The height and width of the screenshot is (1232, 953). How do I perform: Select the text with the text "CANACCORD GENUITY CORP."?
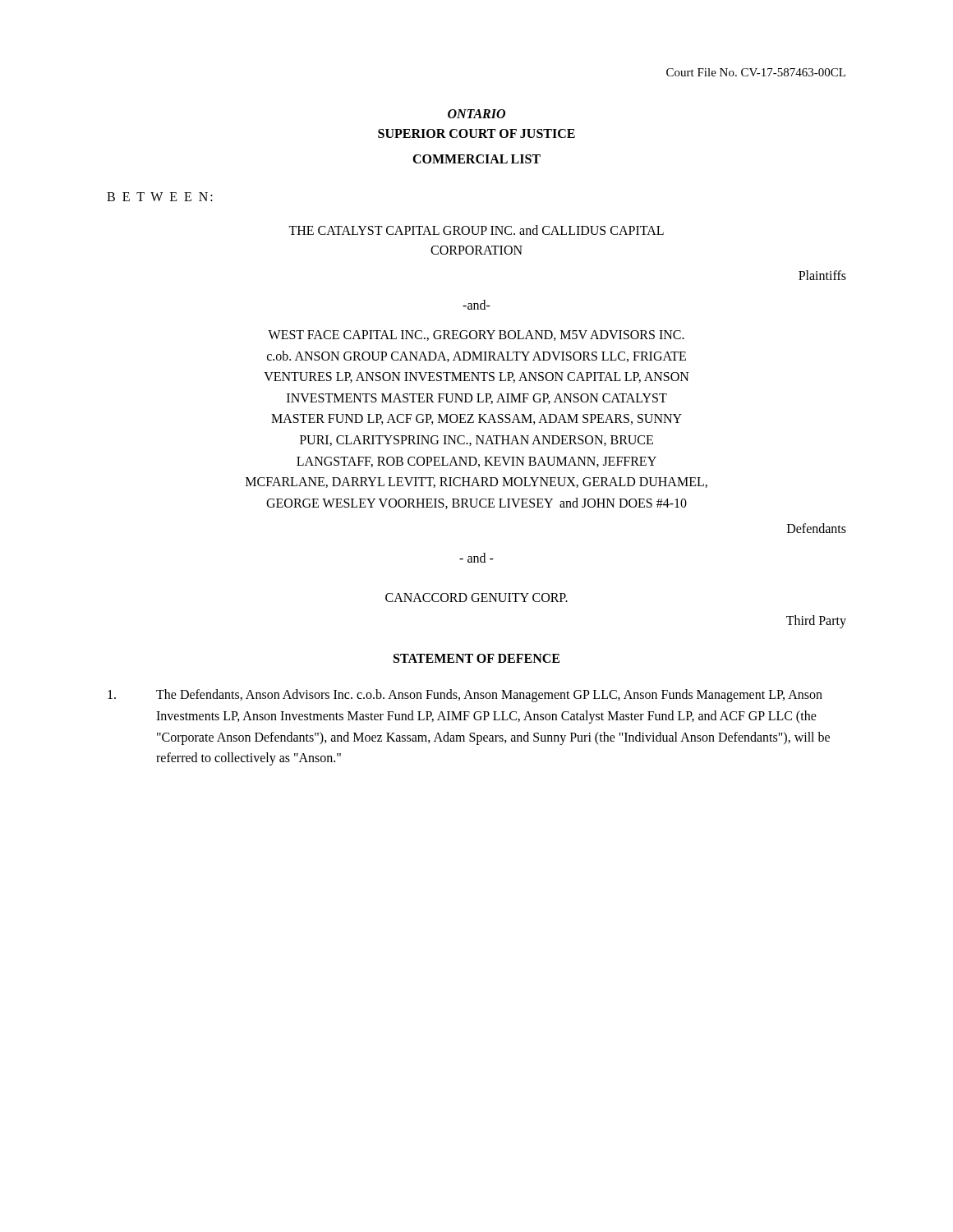[x=476, y=598]
